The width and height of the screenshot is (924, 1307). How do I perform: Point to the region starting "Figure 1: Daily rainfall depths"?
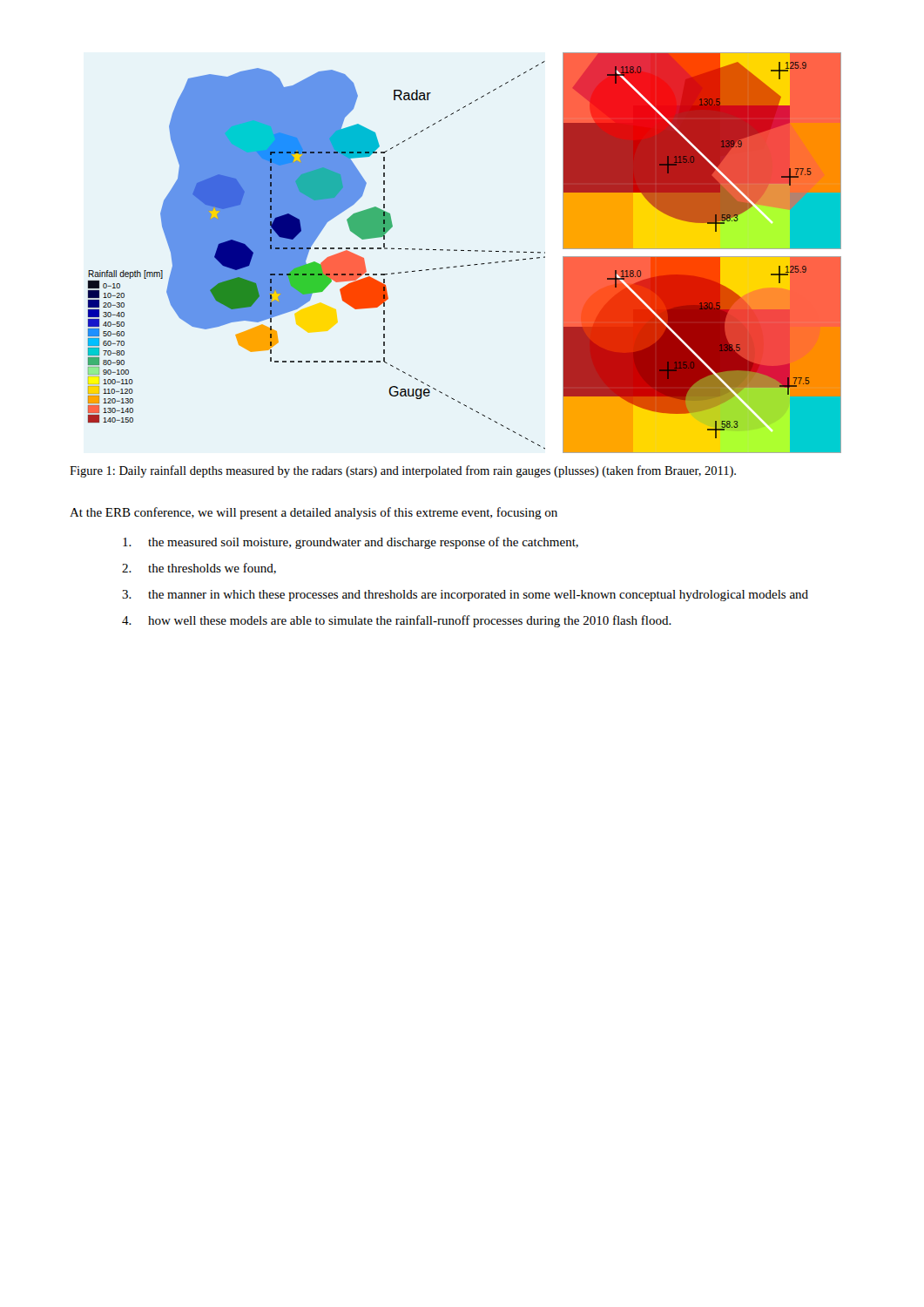tap(403, 471)
